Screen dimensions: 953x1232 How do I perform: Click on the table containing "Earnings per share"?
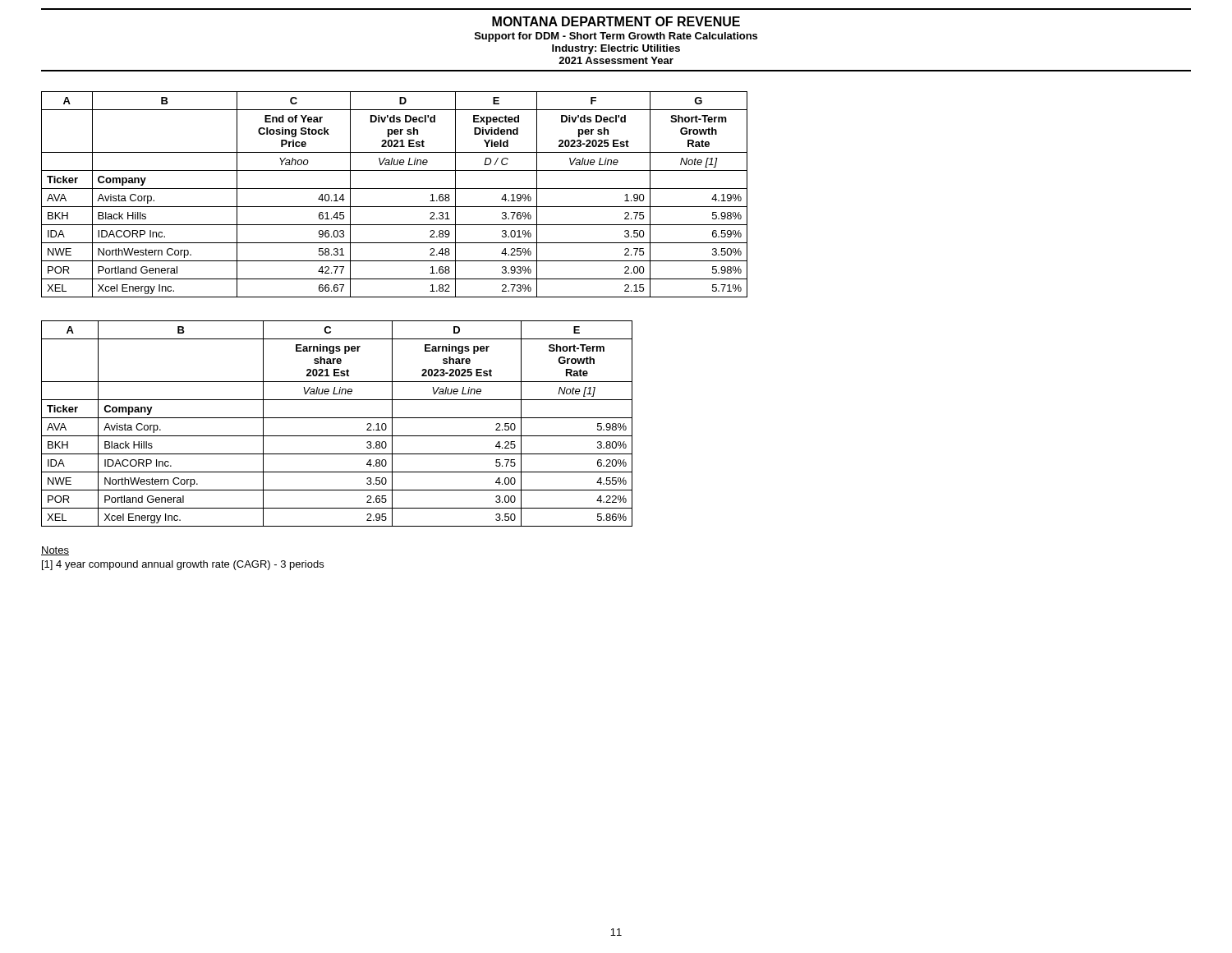tap(616, 424)
